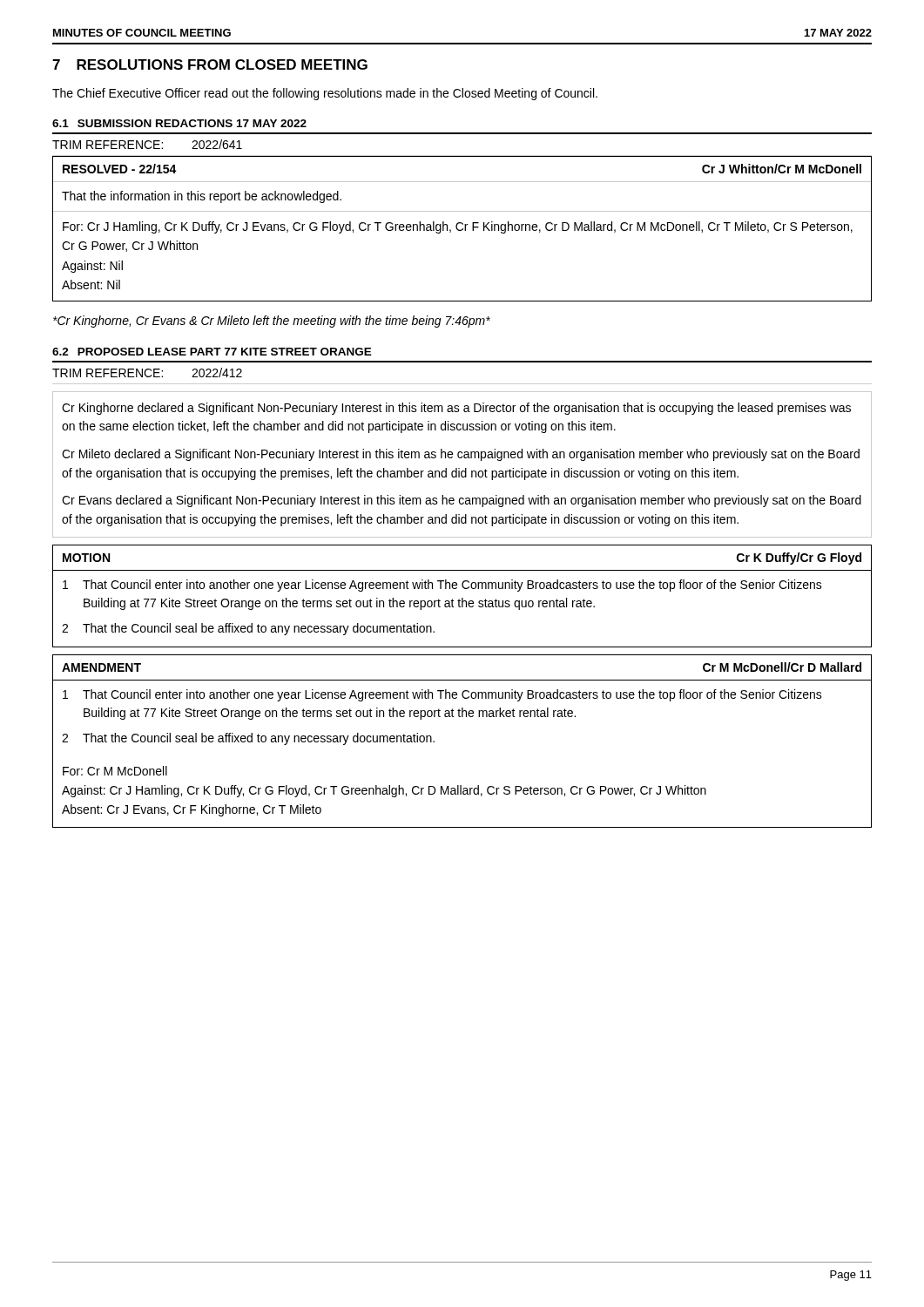Click the section header that begins "6.1 SUBMISSION REDACTIONS"
Viewport: 924px width, 1307px height.
coord(179,123)
